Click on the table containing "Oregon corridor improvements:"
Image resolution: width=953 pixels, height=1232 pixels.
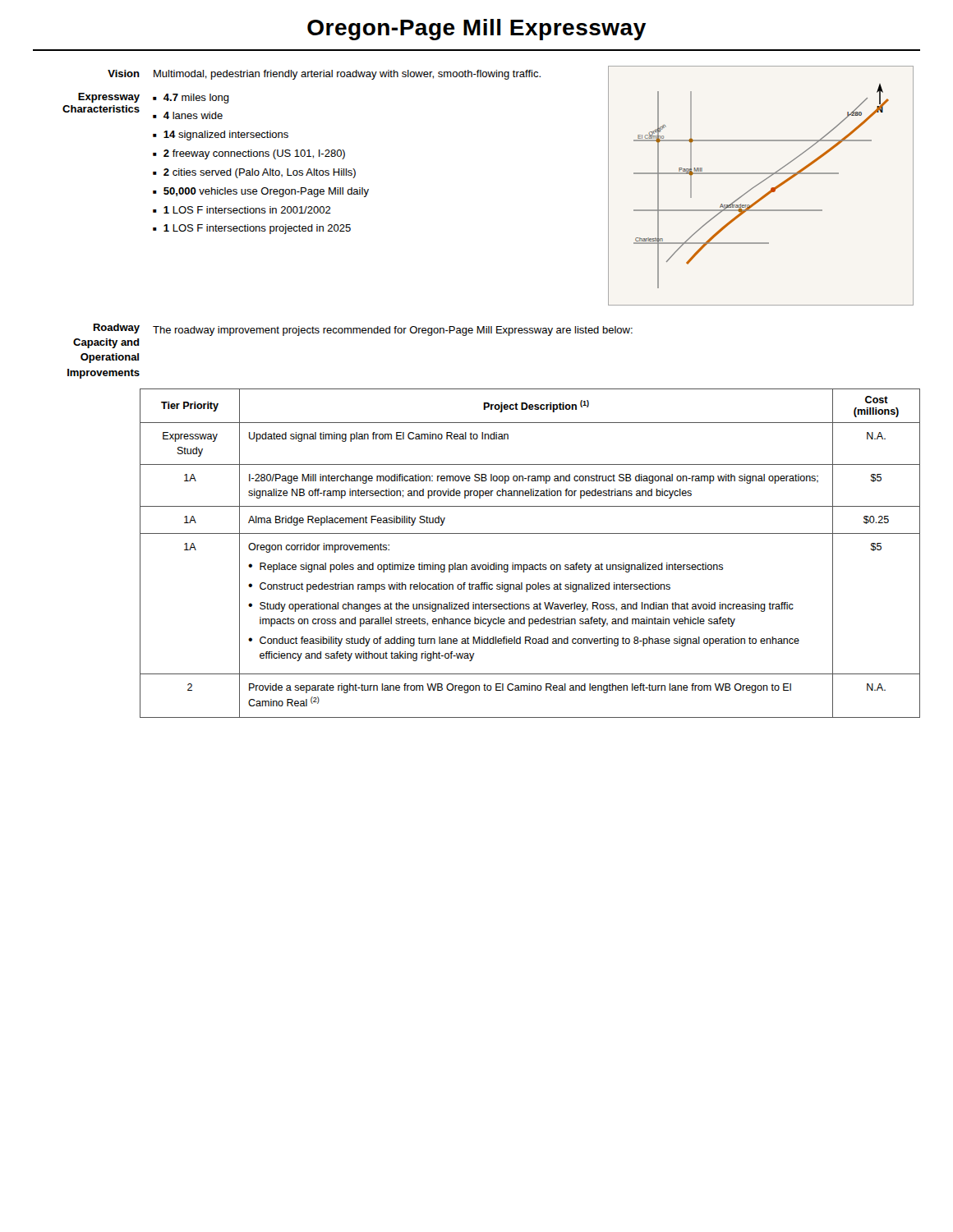click(x=530, y=553)
